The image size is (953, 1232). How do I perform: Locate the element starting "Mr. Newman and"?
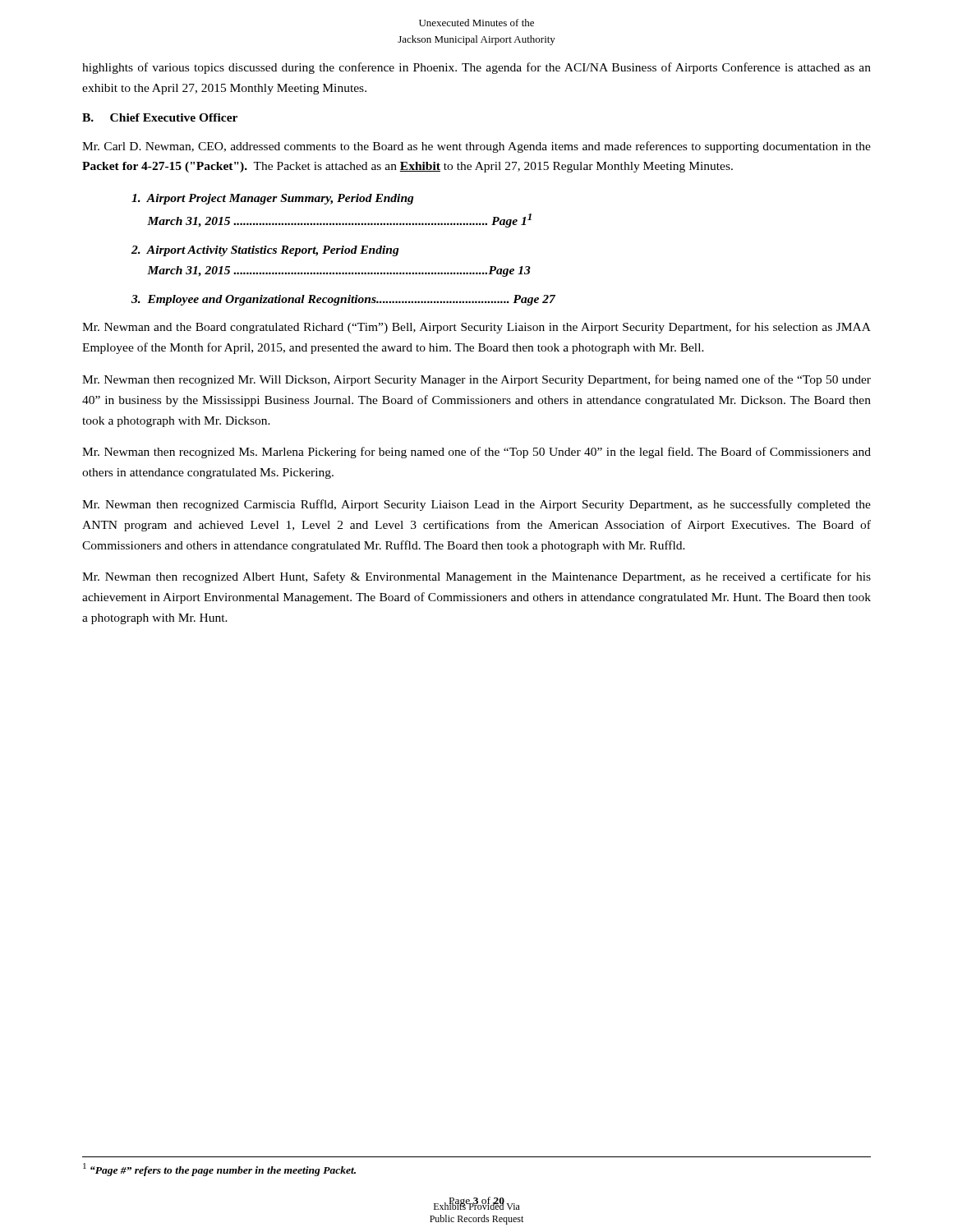(476, 337)
